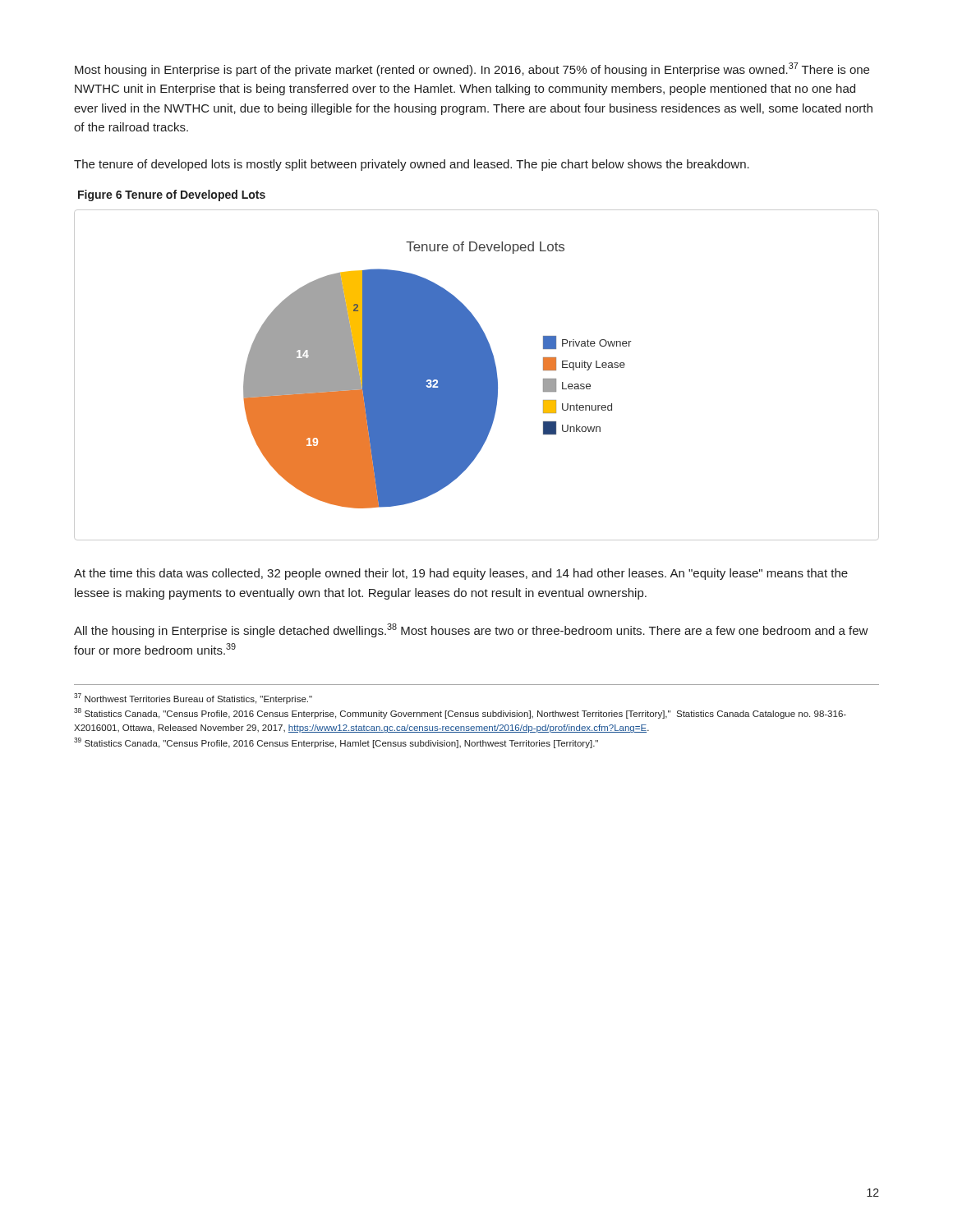Viewport: 953px width, 1232px height.
Task: Locate the footnote that says "37 Northwest Territories Bureau"
Action: (x=460, y=720)
